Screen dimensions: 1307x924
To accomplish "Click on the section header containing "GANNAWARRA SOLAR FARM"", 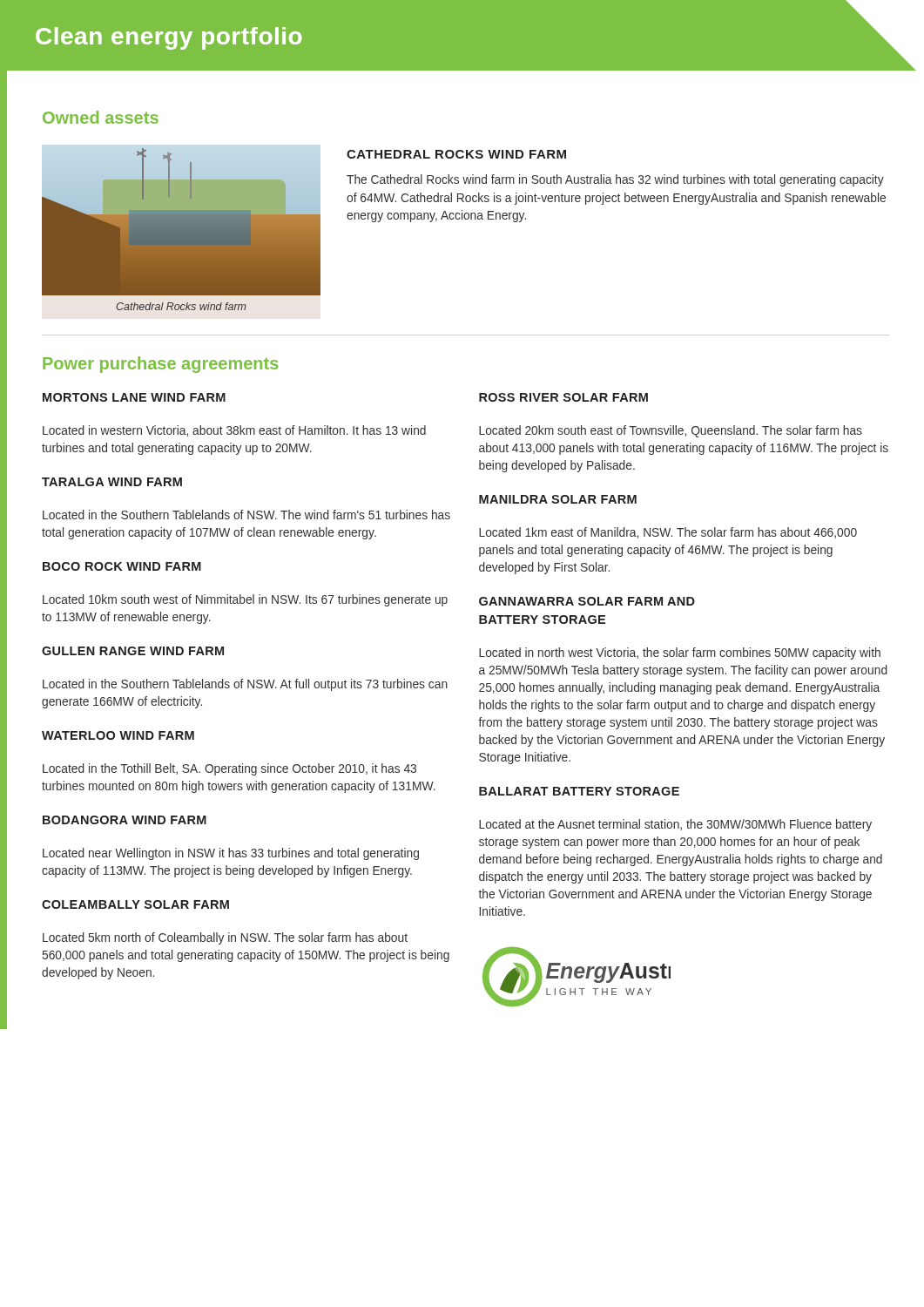I will [684, 610].
